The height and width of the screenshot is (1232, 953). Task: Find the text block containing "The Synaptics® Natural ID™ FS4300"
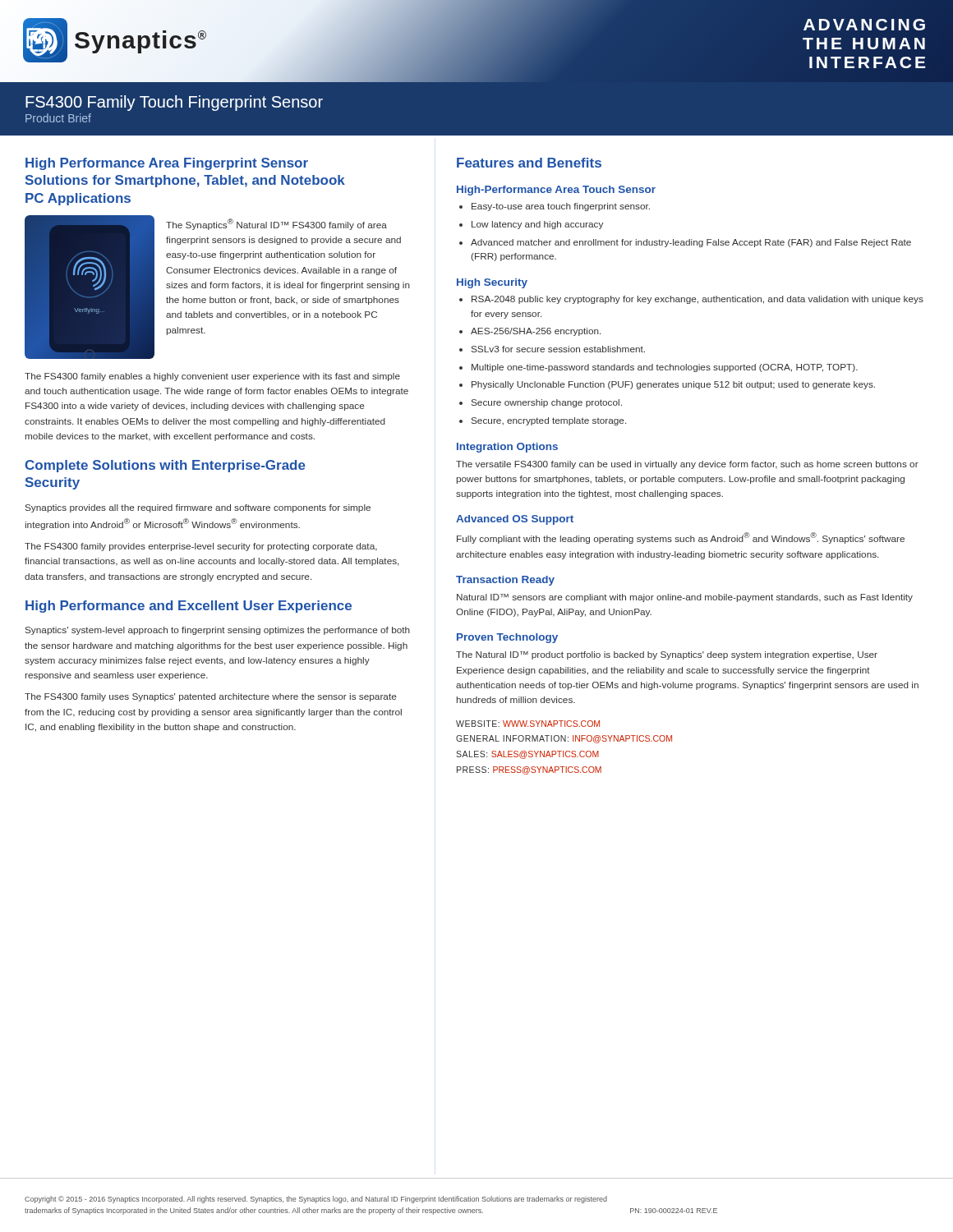(x=288, y=276)
